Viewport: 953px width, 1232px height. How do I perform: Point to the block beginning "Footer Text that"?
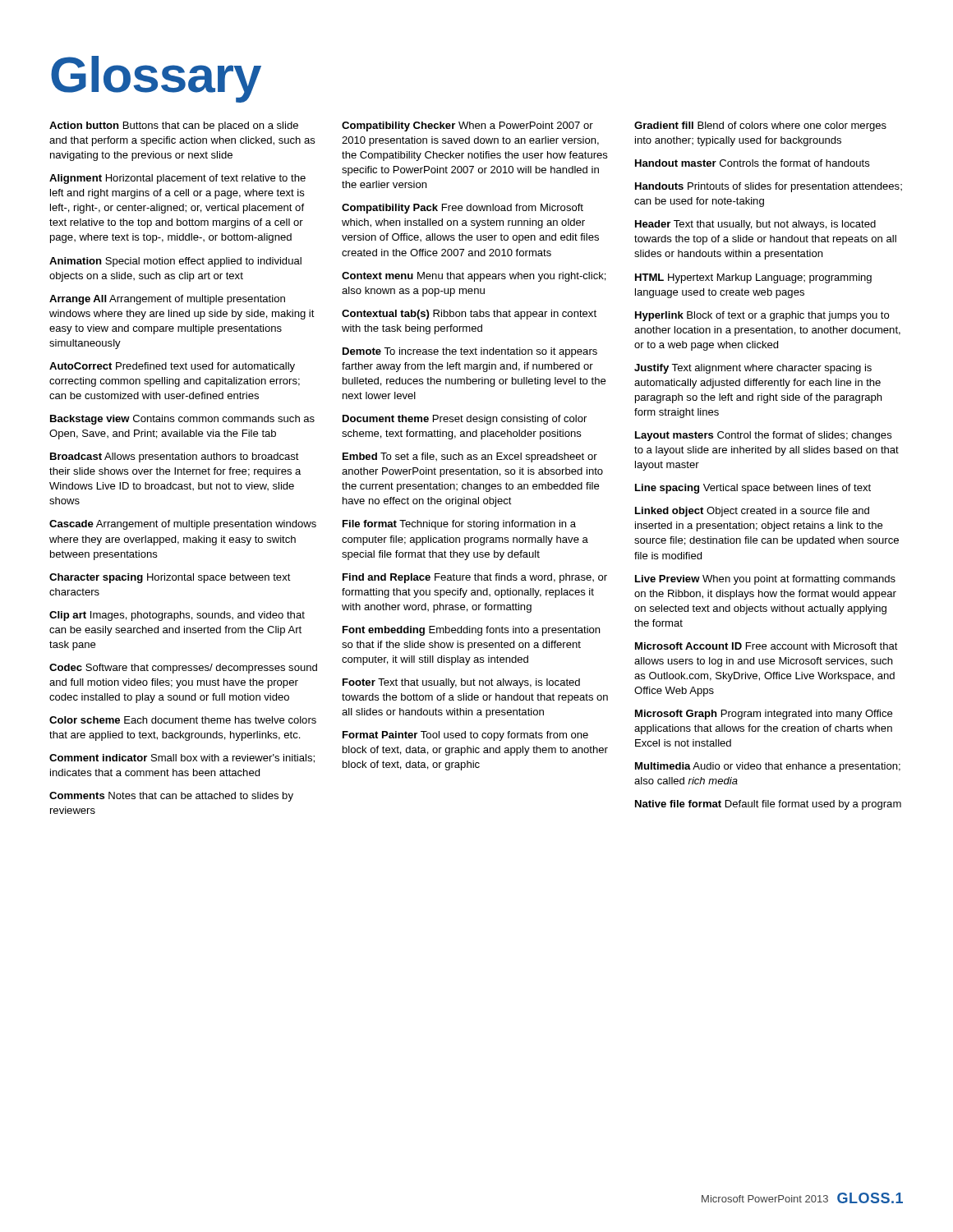[x=475, y=697]
